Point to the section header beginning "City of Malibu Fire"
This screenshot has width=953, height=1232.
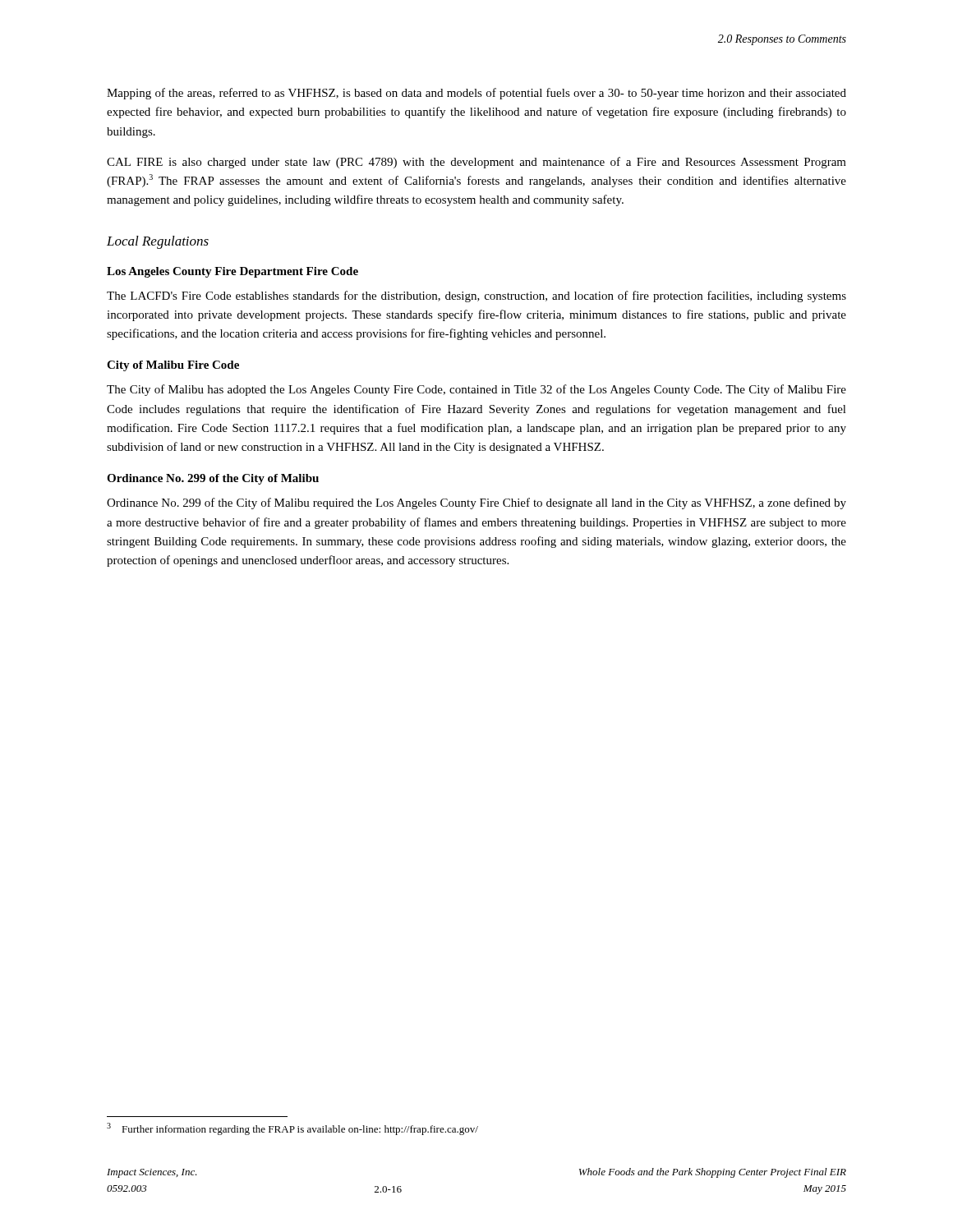tap(173, 365)
